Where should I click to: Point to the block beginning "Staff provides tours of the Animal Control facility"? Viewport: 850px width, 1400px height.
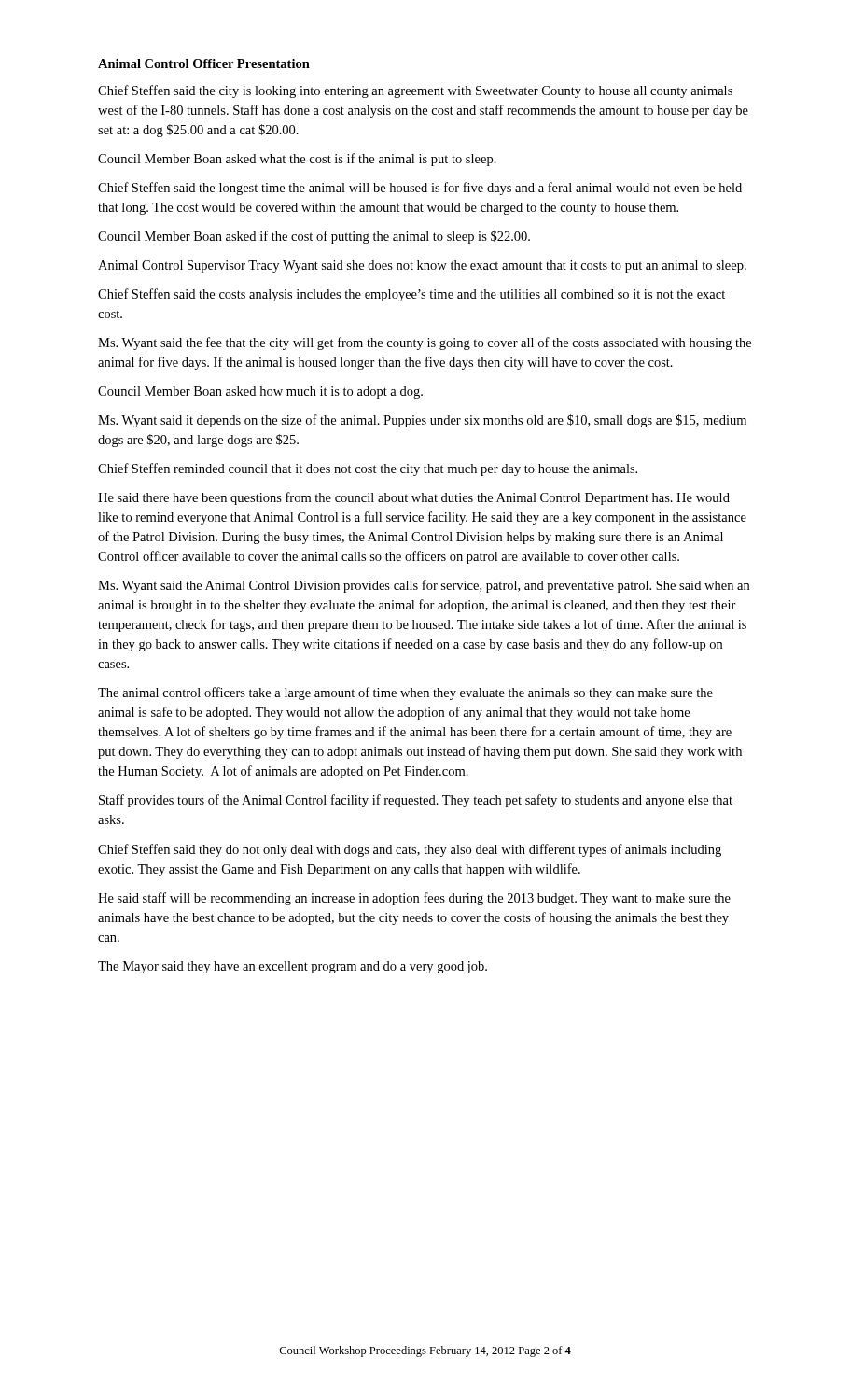point(415,810)
